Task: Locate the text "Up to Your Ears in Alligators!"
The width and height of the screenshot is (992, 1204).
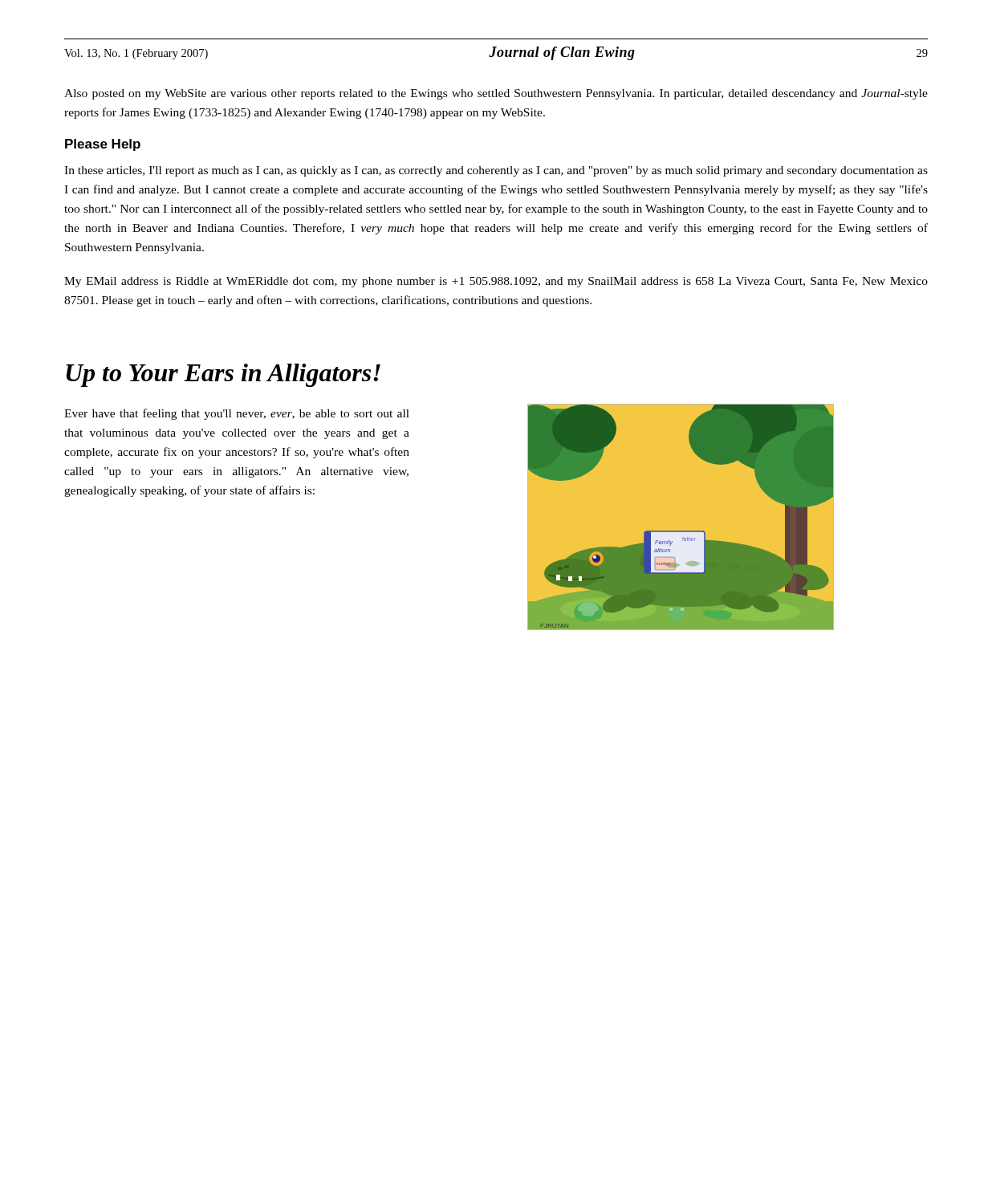Action: coord(223,373)
